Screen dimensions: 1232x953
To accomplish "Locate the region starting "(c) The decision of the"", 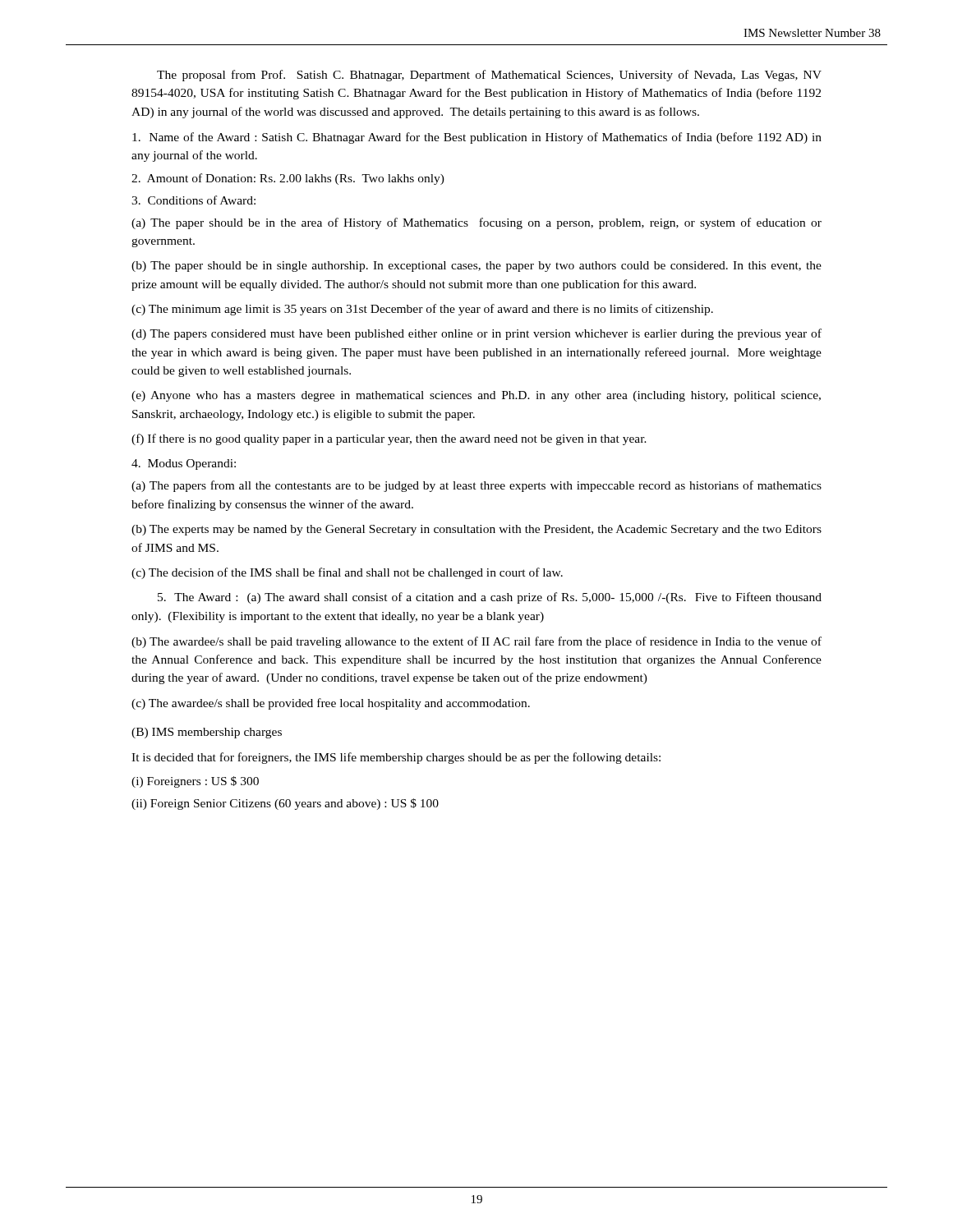I will (x=476, y=573).
